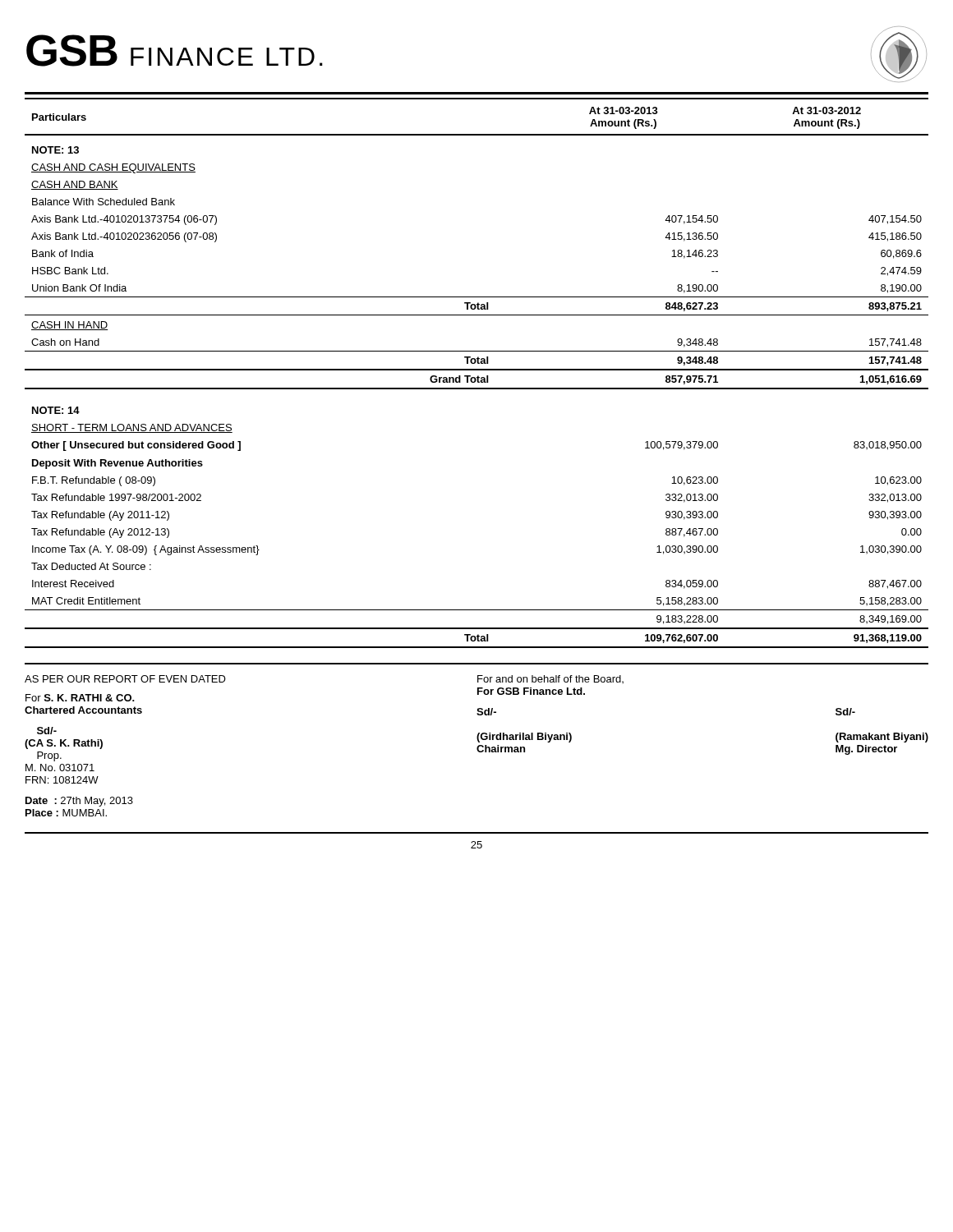
Task: Locate the text that says "Sd/- (Girdharilal Biyani) Chairman"
Action: [524, 730]
